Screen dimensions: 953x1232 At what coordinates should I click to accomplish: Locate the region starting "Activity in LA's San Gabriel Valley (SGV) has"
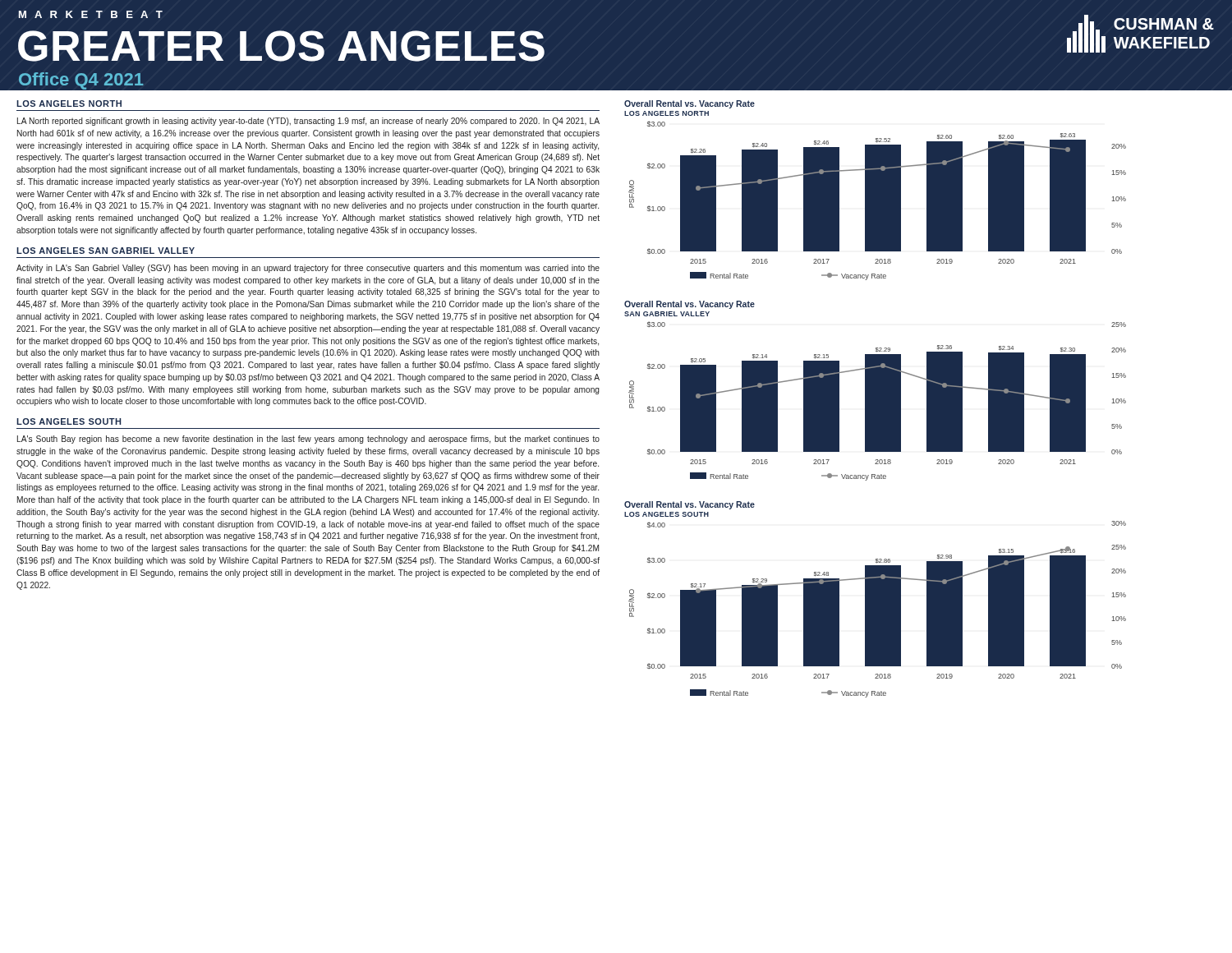coord(308,335)
